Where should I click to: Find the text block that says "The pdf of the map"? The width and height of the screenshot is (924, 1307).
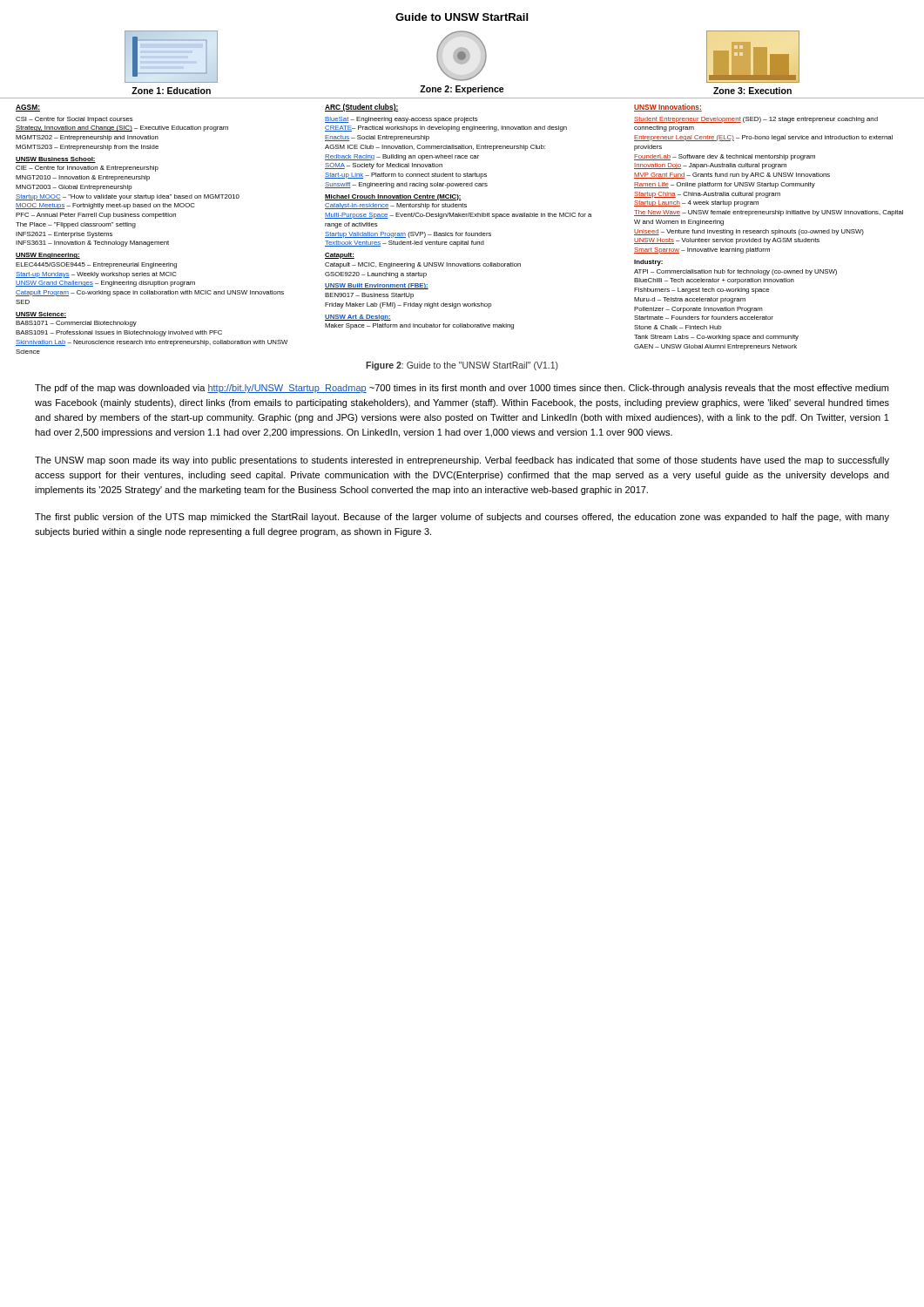click(x=462, y=410)
